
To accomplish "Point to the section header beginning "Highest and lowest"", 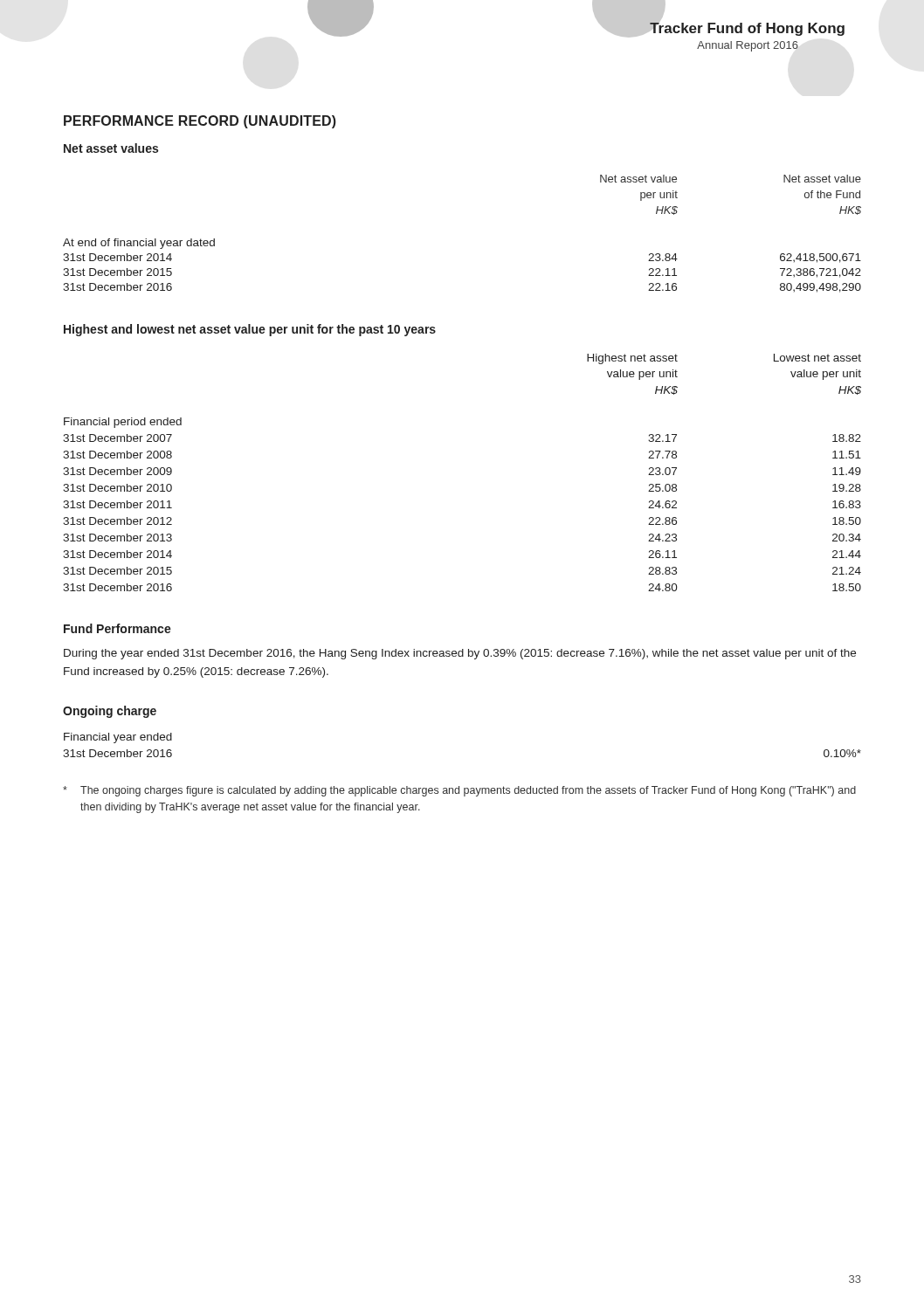I will click(249, 329).
